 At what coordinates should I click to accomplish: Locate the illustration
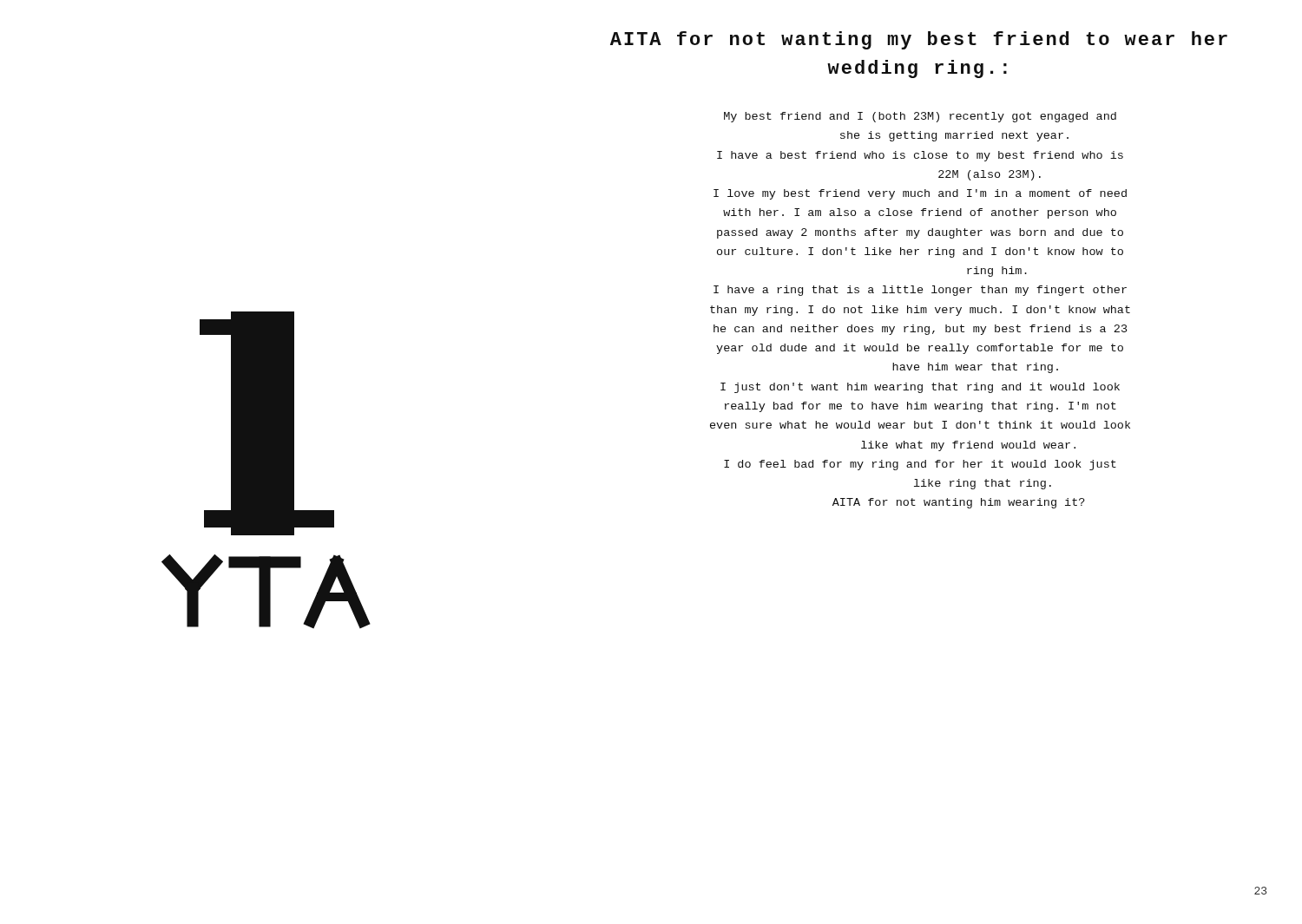pyautogui.click(x=269, y=475)
